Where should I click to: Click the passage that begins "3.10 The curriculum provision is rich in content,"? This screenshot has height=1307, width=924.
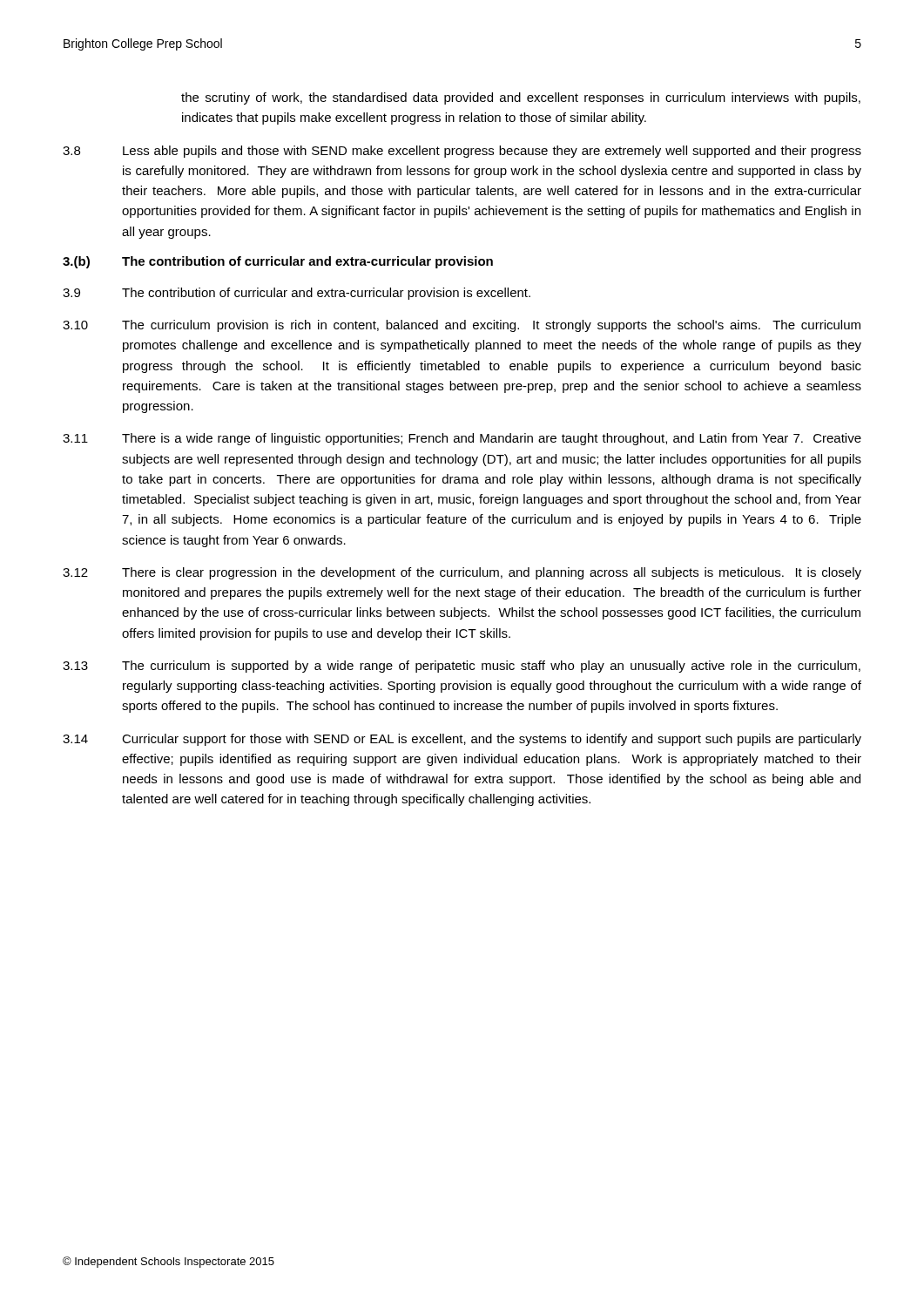click(x=462, y=365)
